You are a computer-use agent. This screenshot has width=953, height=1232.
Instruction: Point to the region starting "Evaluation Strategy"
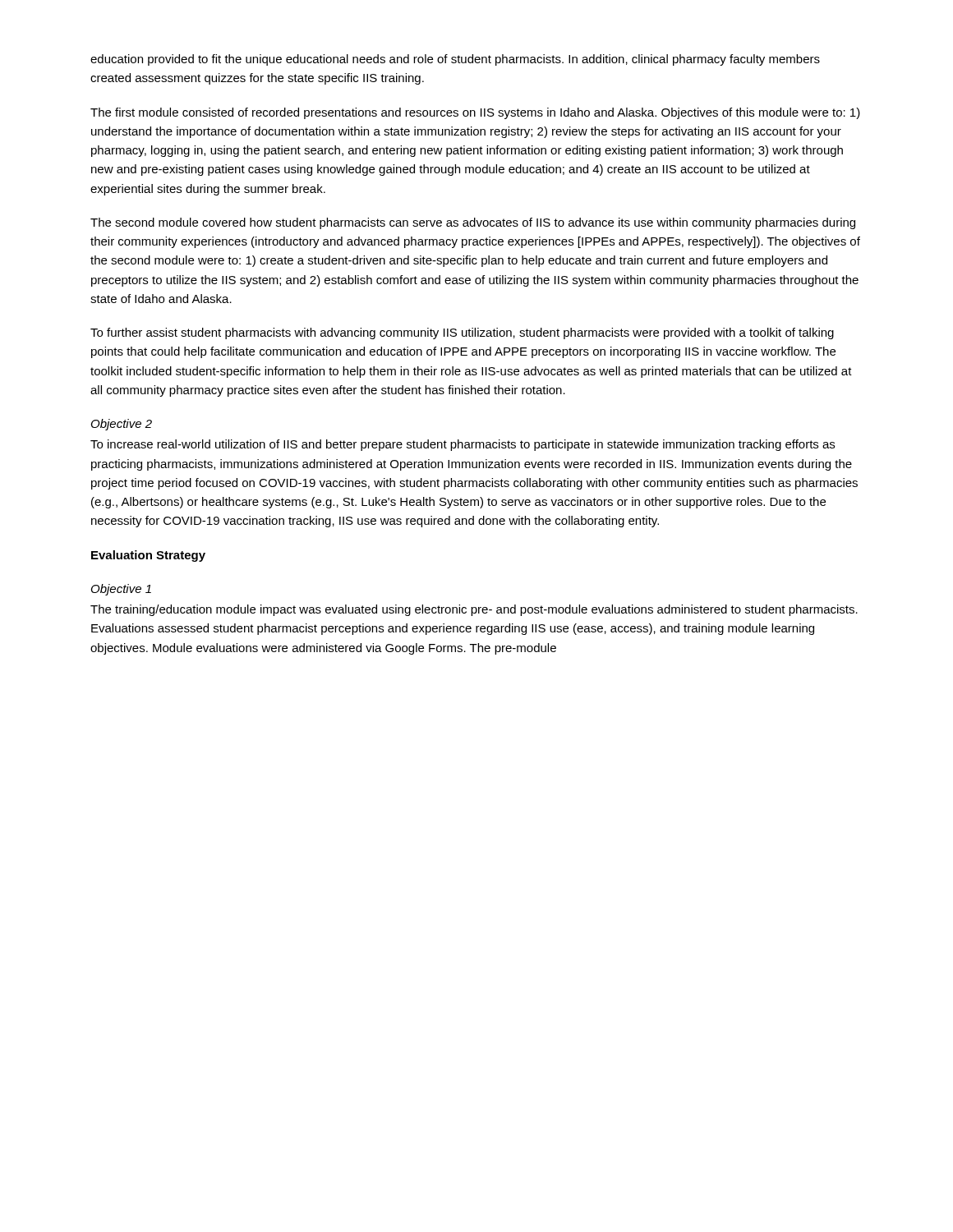148,554
